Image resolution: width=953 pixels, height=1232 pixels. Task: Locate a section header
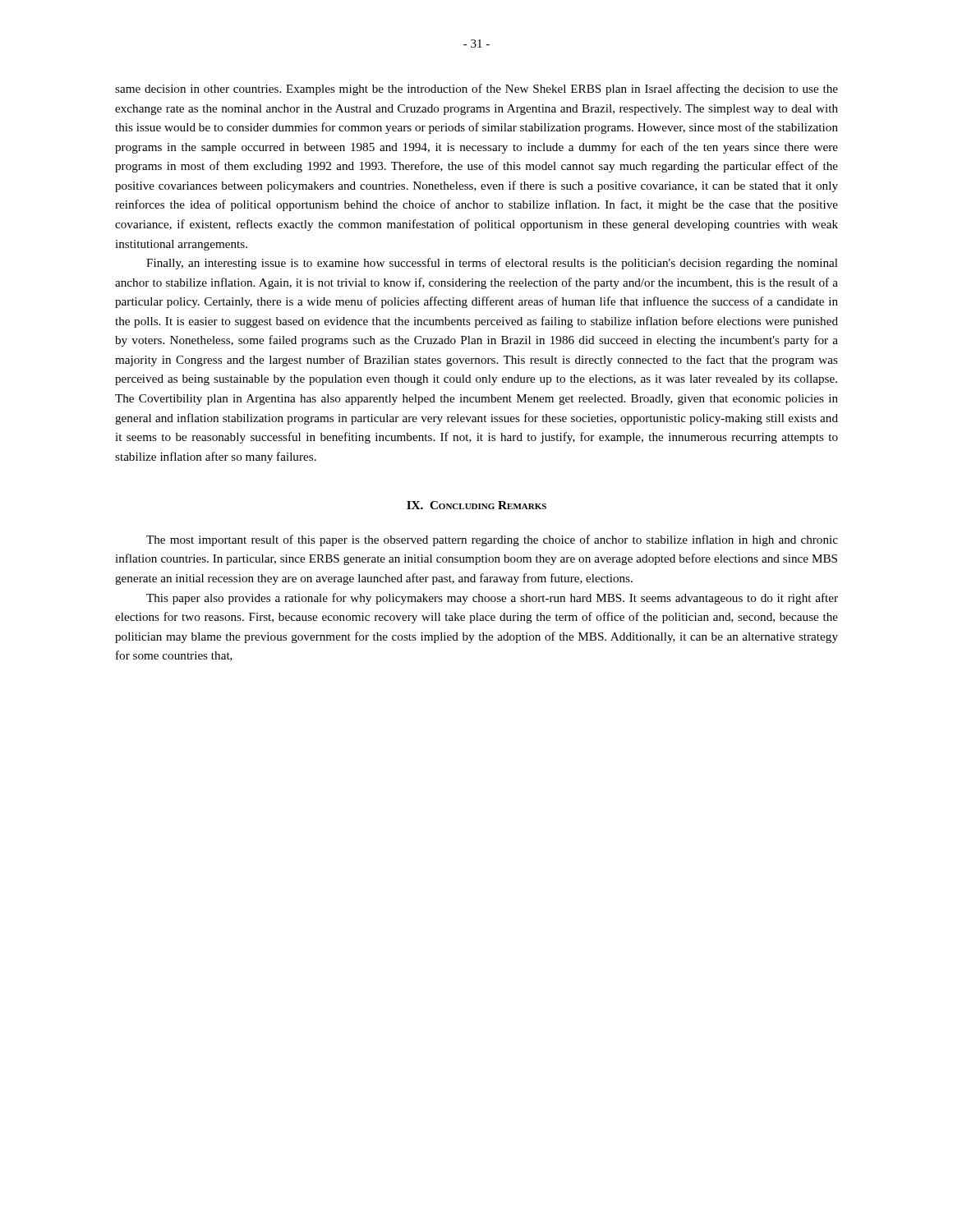(476, 505)
